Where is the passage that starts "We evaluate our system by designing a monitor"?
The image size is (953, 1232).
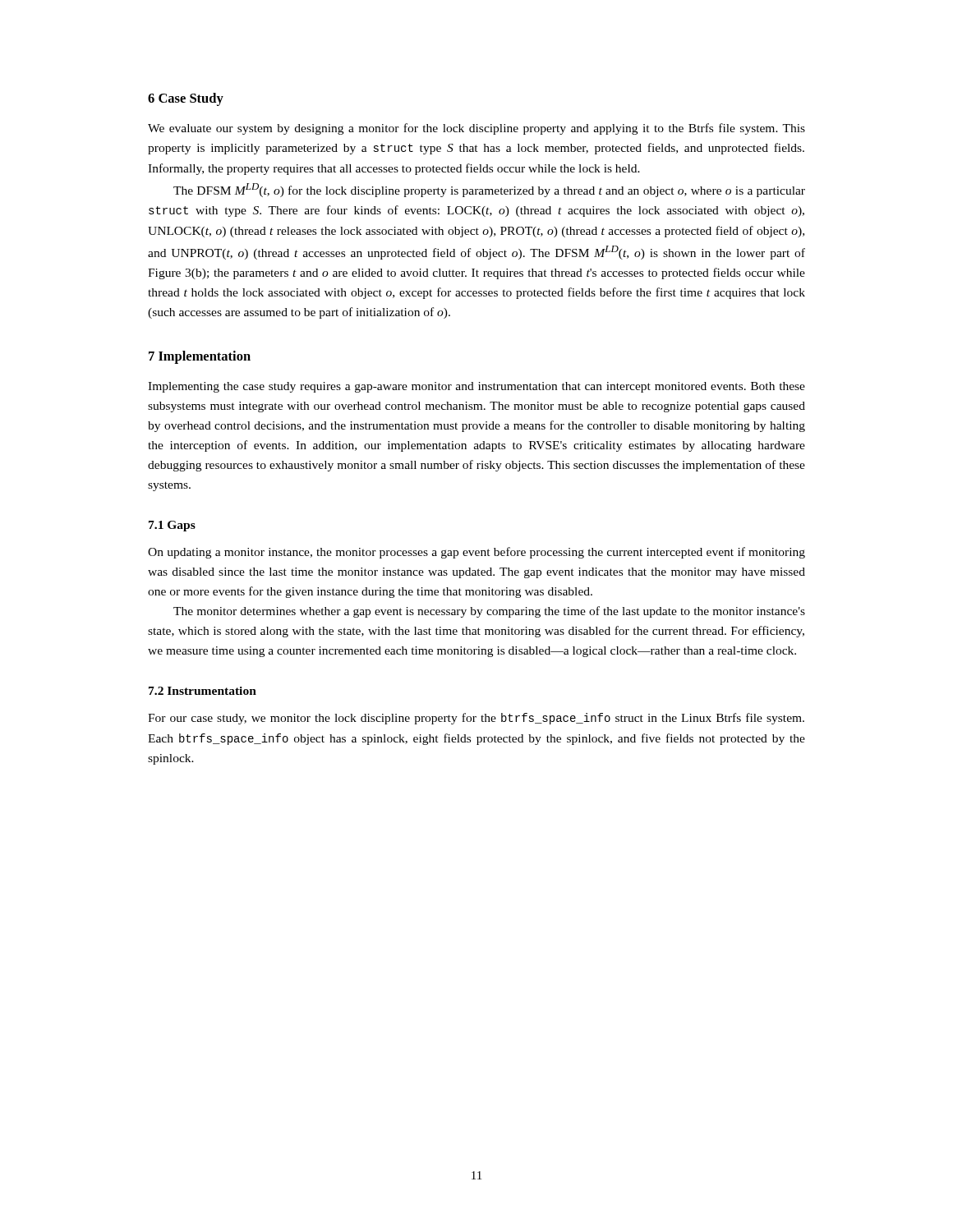(x=476, y=220)
